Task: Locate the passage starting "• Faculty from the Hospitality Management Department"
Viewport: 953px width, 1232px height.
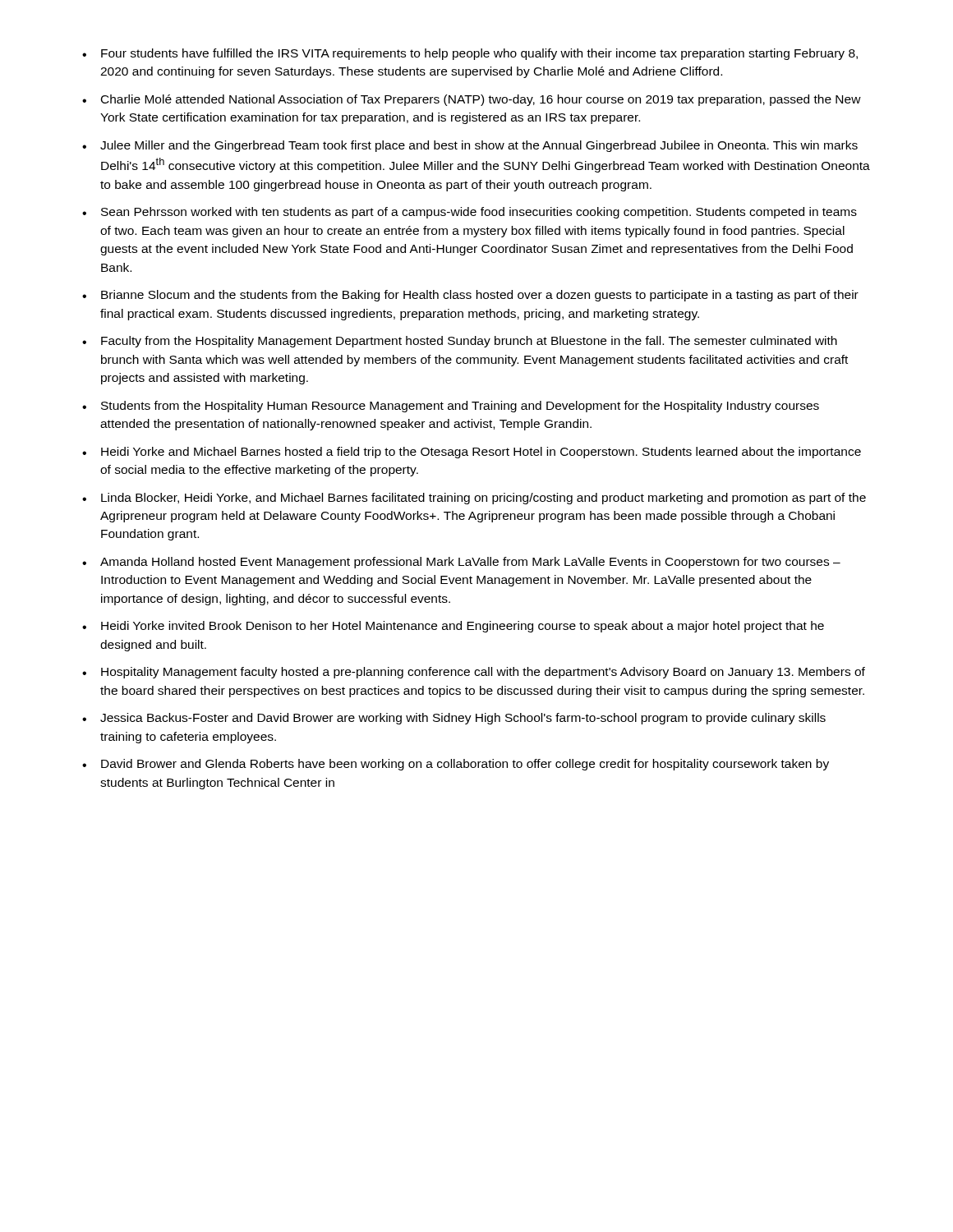Action: tap(476, 360)
